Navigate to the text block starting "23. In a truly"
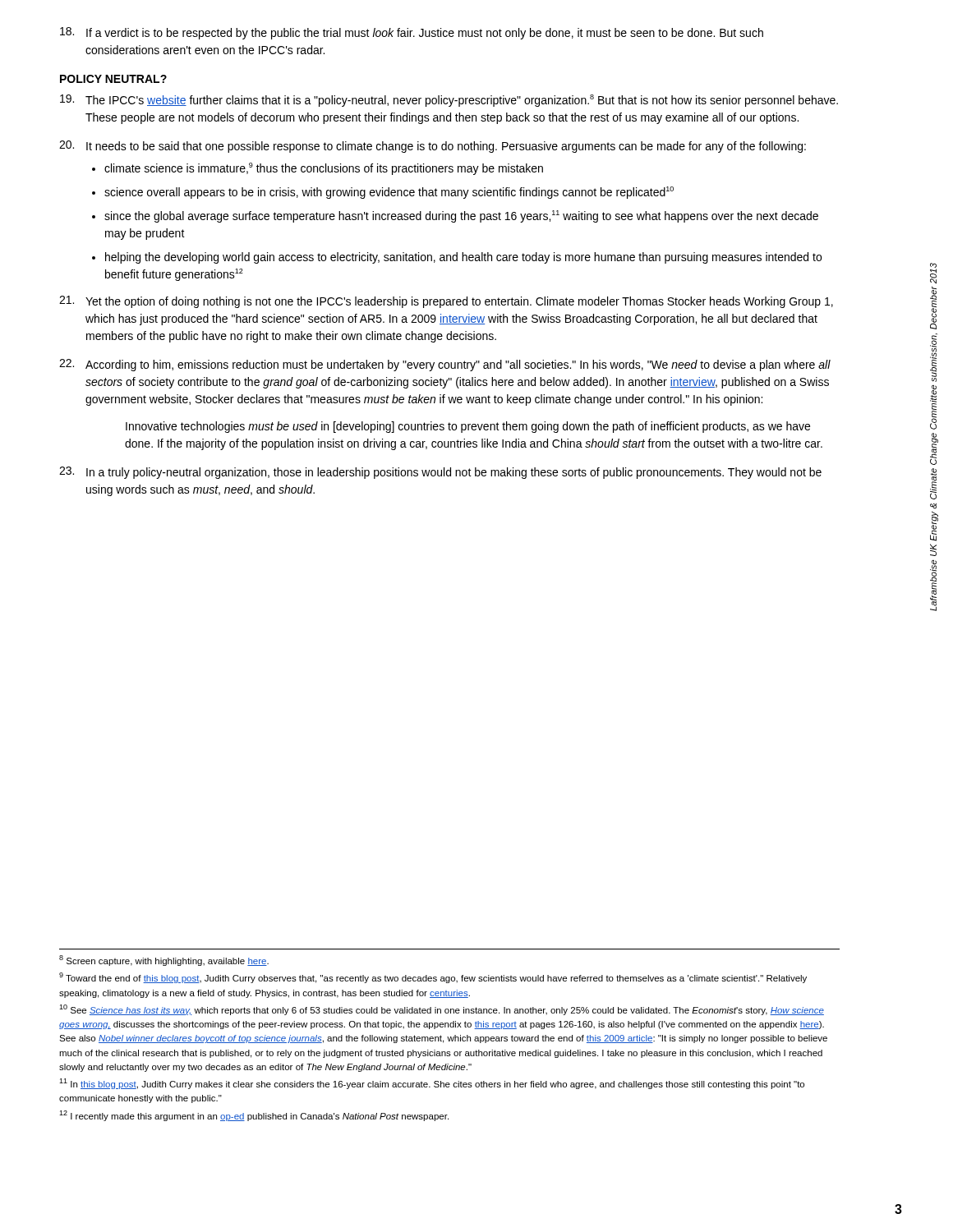The image size is (953, 1232). (449, 481)
